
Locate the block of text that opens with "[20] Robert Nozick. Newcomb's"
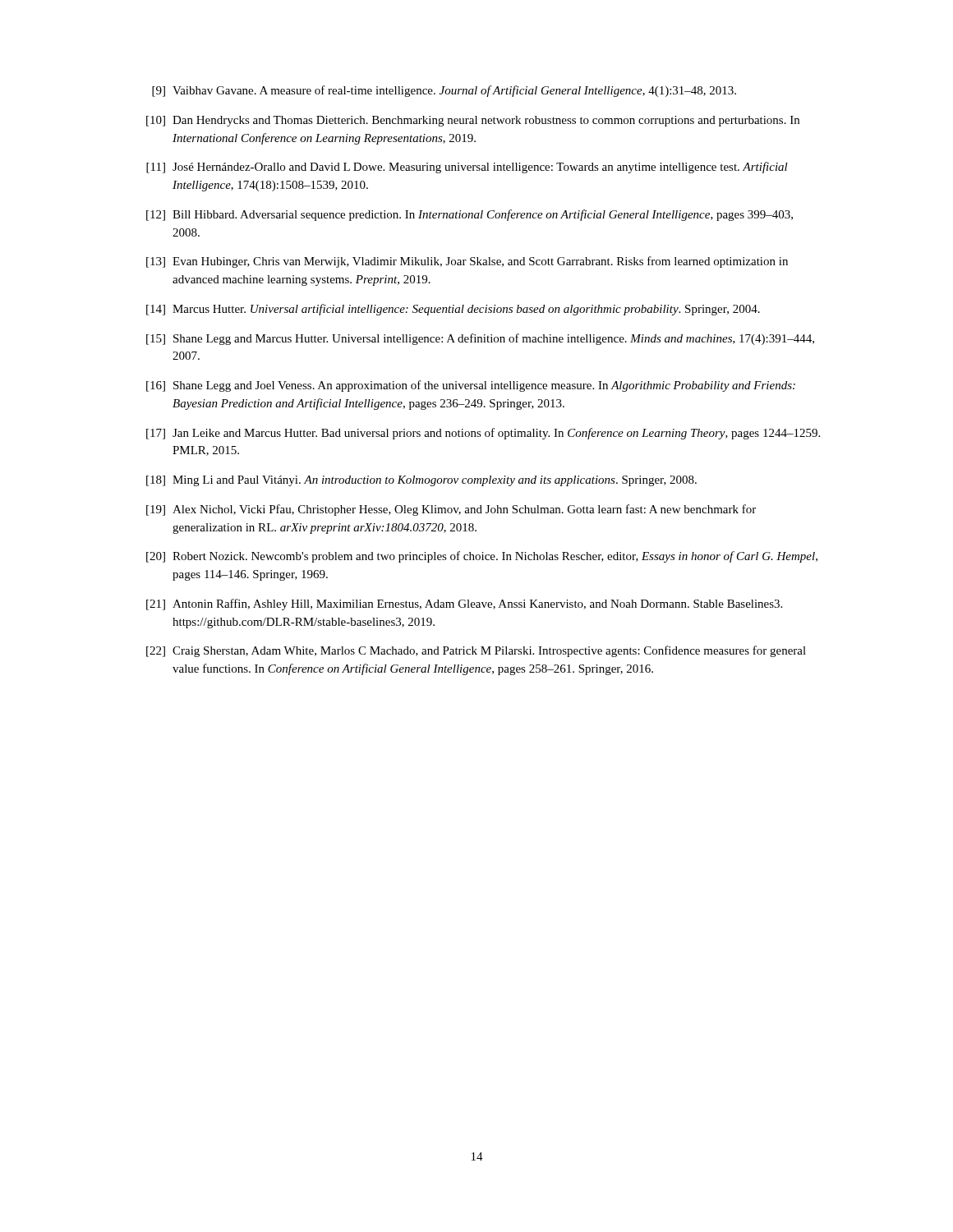pyautogui.click(x=476, y=566)
